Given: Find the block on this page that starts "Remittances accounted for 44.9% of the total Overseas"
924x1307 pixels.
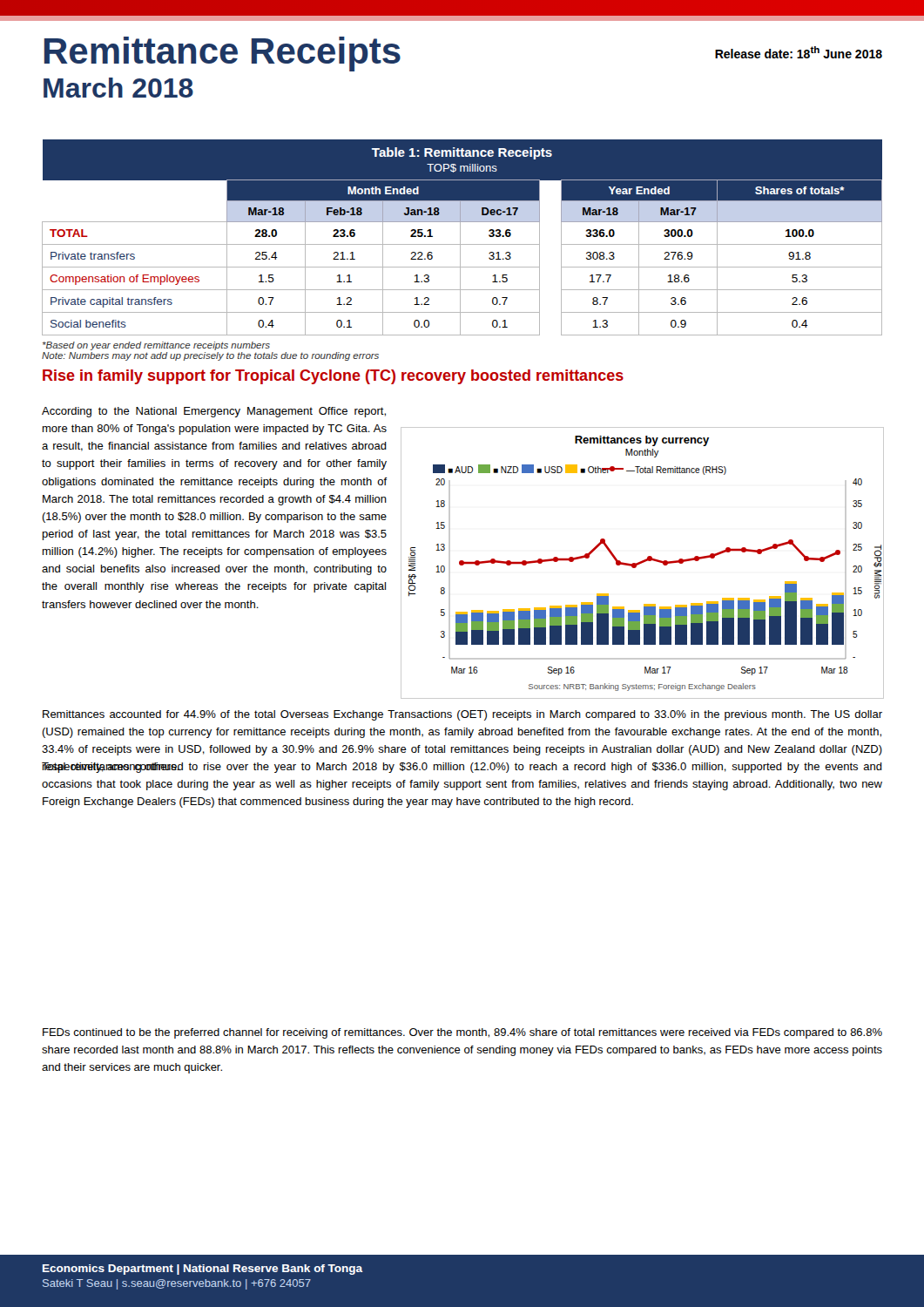Looking at the screenshot, I should (462, 740).
